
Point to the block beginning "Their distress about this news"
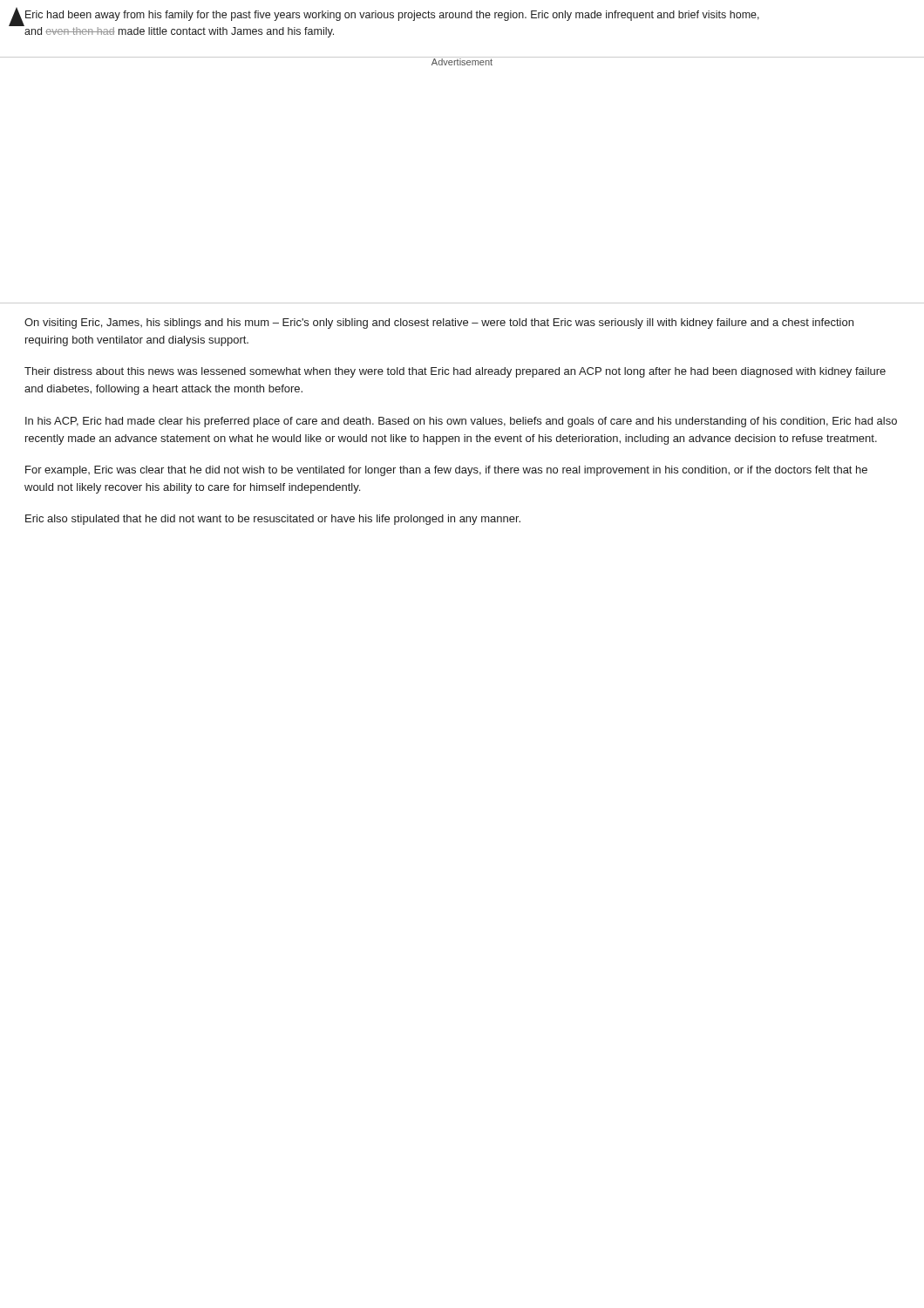pos(462,381)
